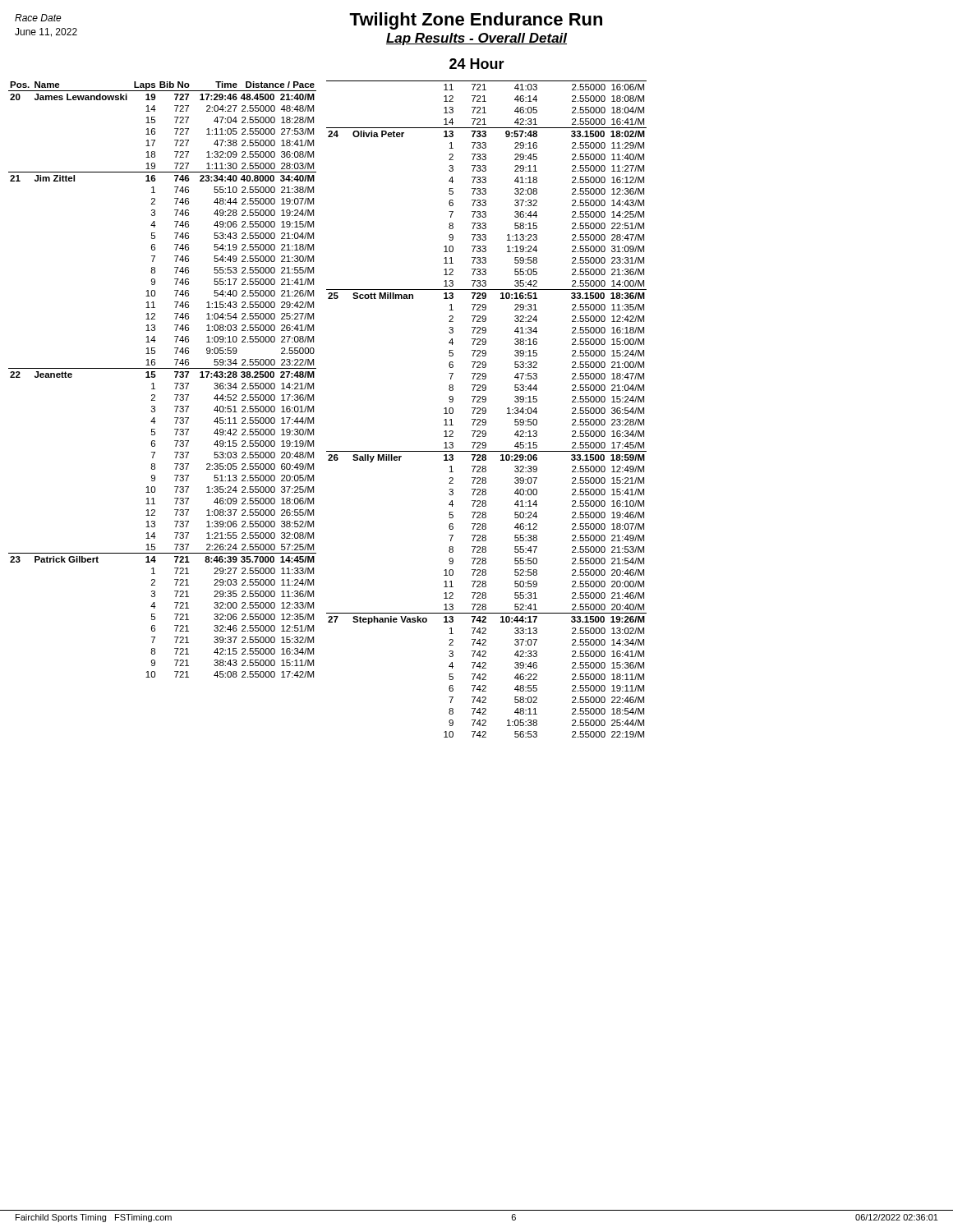
Task: Locate the text "Lap Results - Overall Detail"
Action: tap(476, 38)
